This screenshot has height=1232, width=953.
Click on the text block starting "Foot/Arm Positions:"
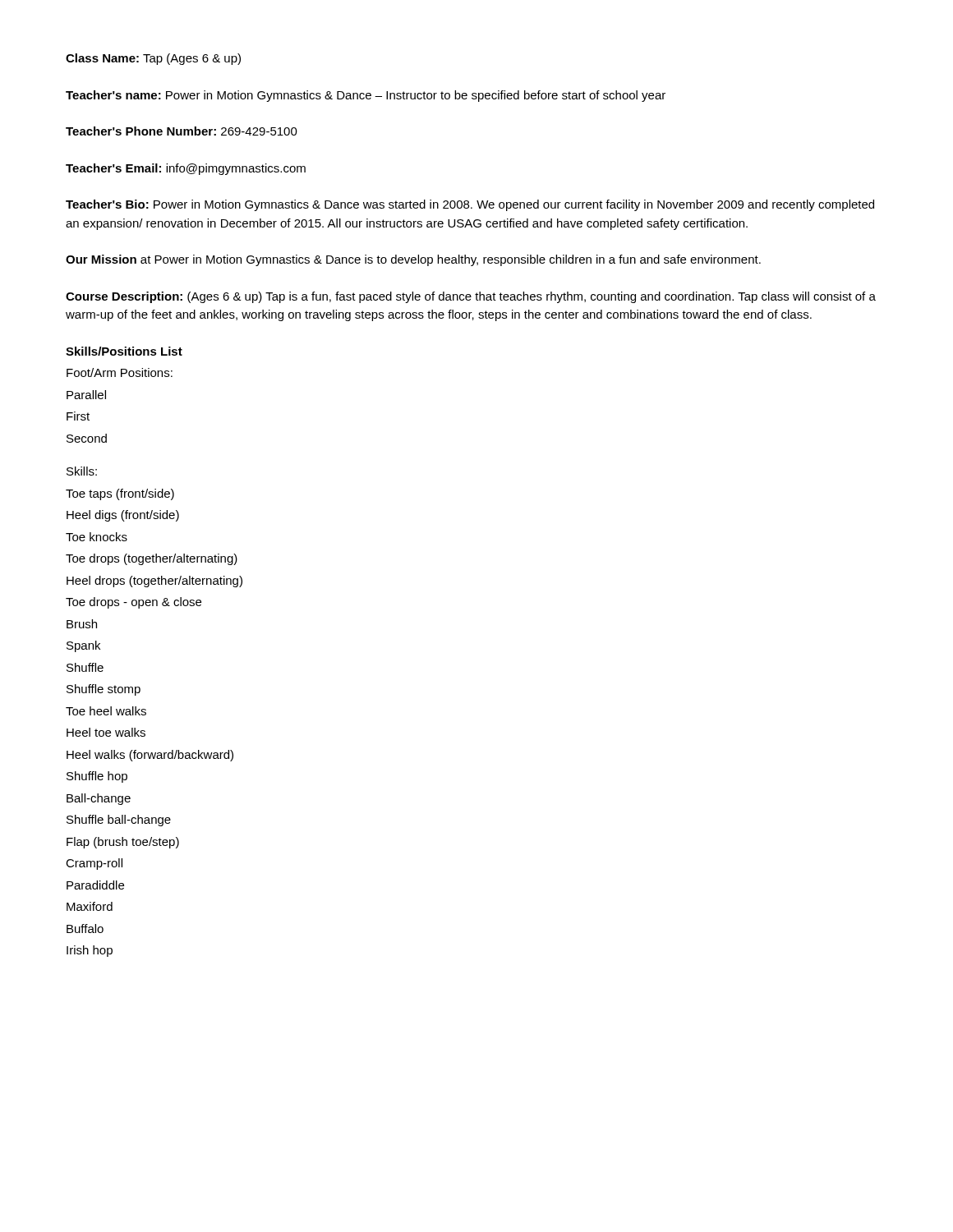(120, 372)
